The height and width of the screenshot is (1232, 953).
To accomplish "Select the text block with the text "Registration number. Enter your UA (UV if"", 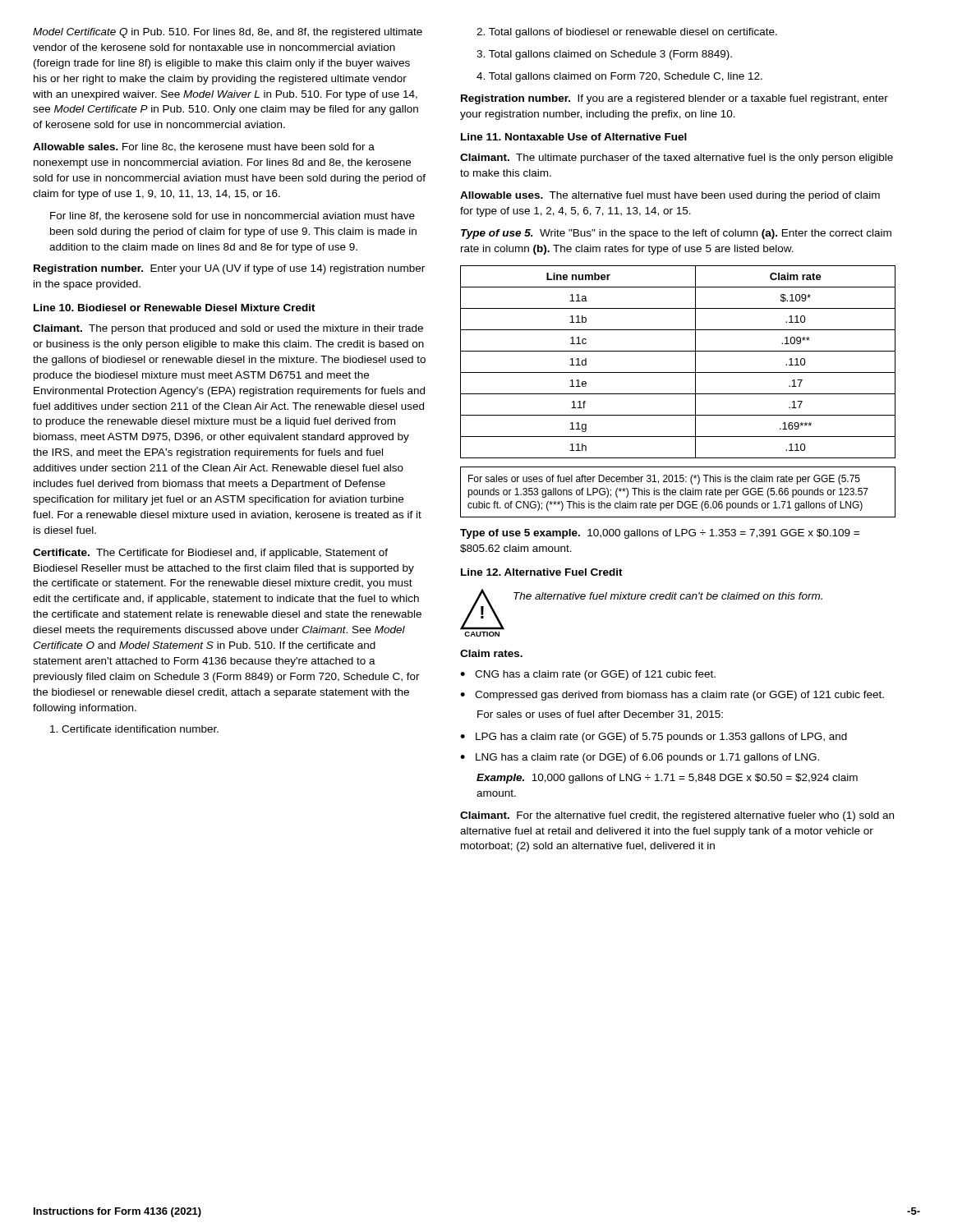I will (x=230, y=277).
